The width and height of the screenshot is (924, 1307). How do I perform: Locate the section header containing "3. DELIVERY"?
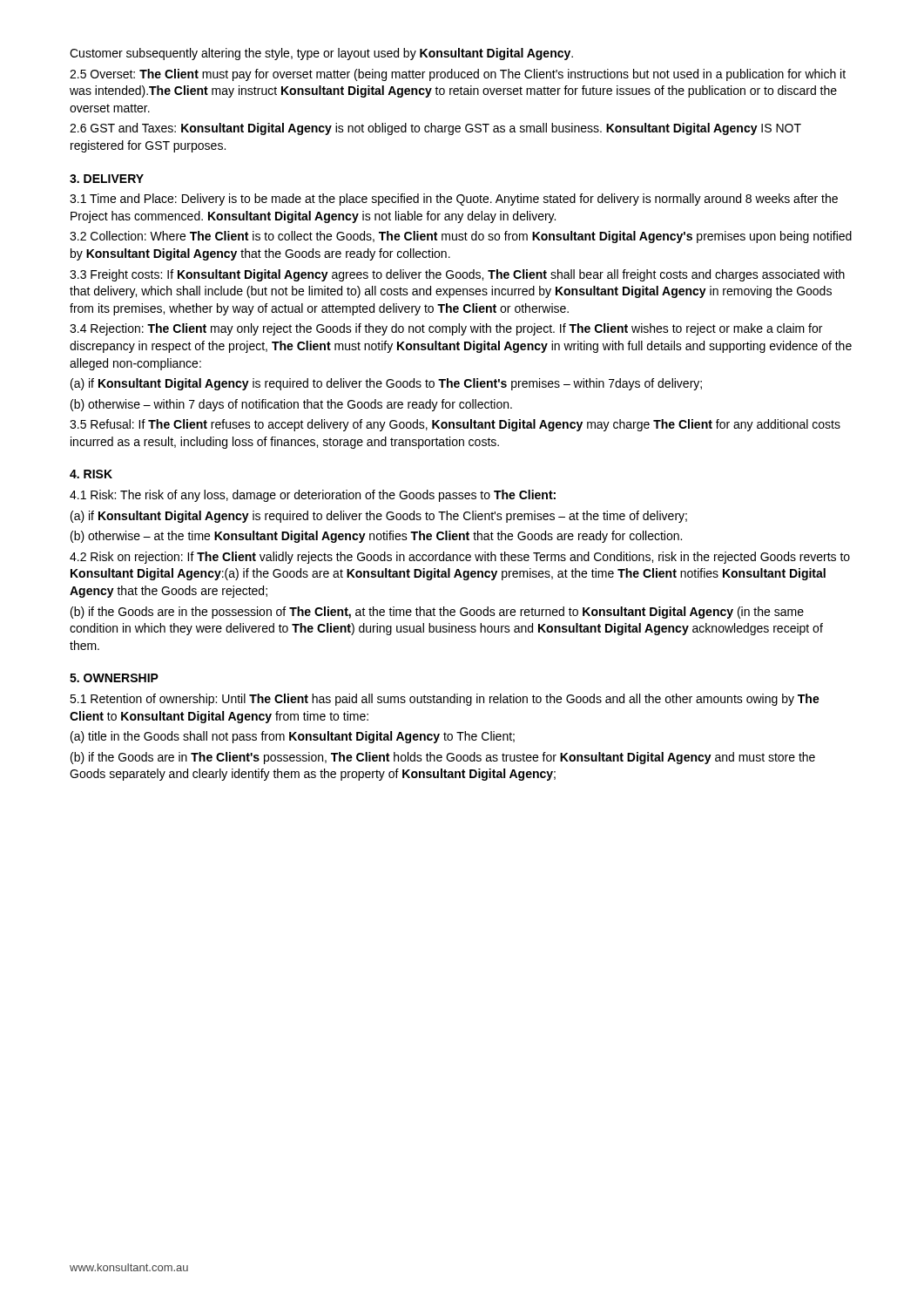click(107, 178)
